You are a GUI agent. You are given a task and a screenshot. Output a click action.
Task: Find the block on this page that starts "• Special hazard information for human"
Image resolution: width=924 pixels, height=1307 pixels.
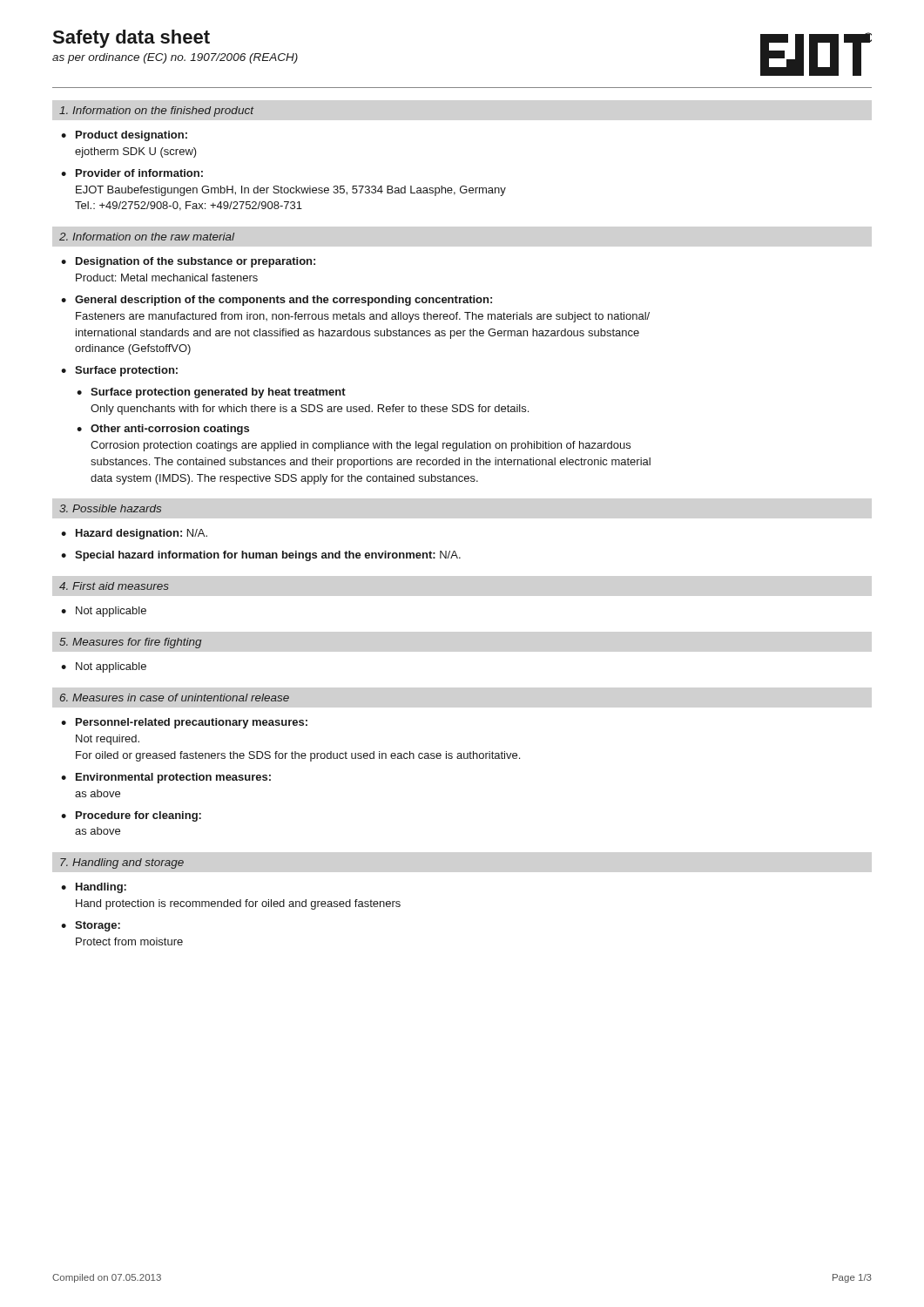466,556
